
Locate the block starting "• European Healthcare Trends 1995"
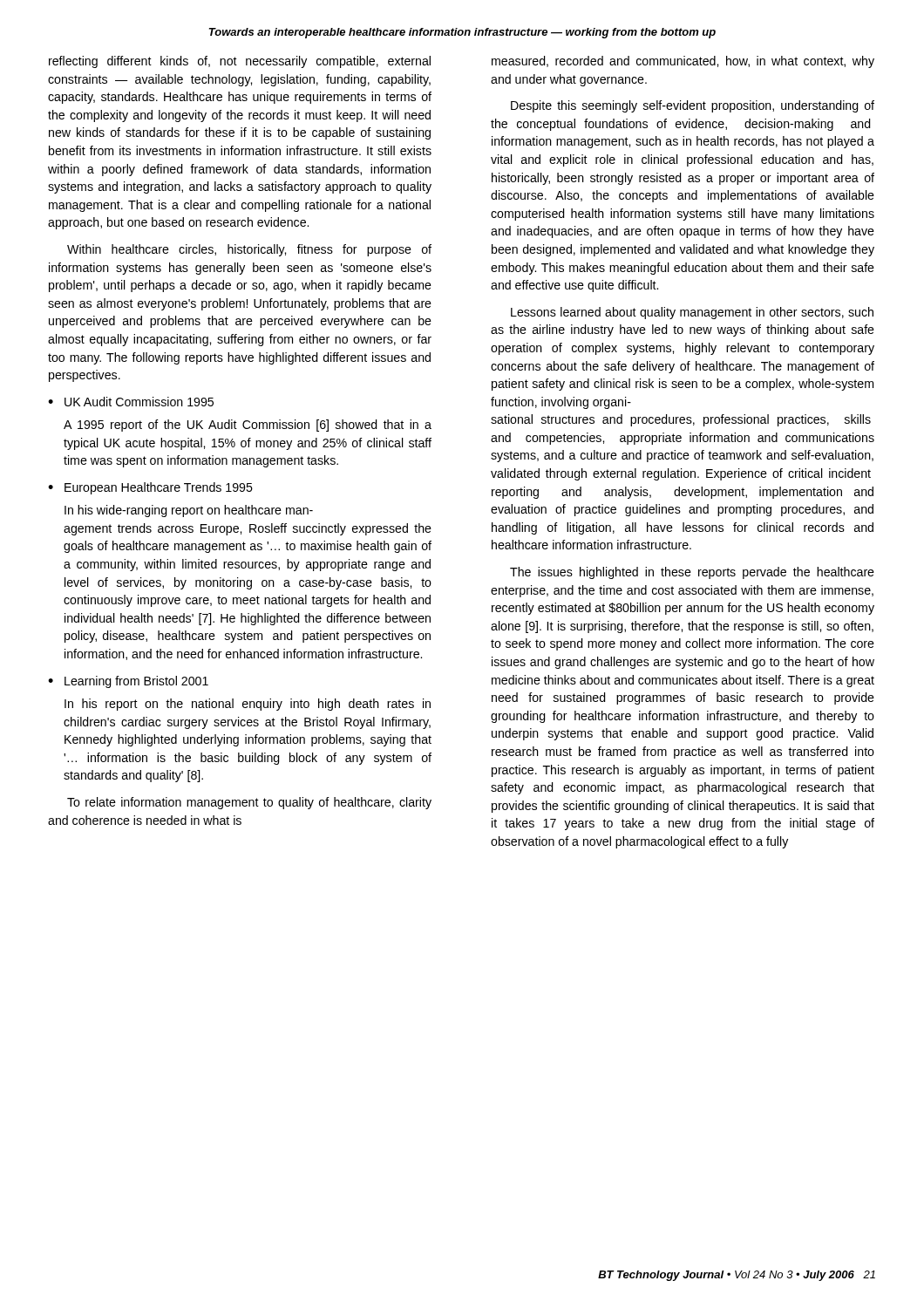pos(240,571)
